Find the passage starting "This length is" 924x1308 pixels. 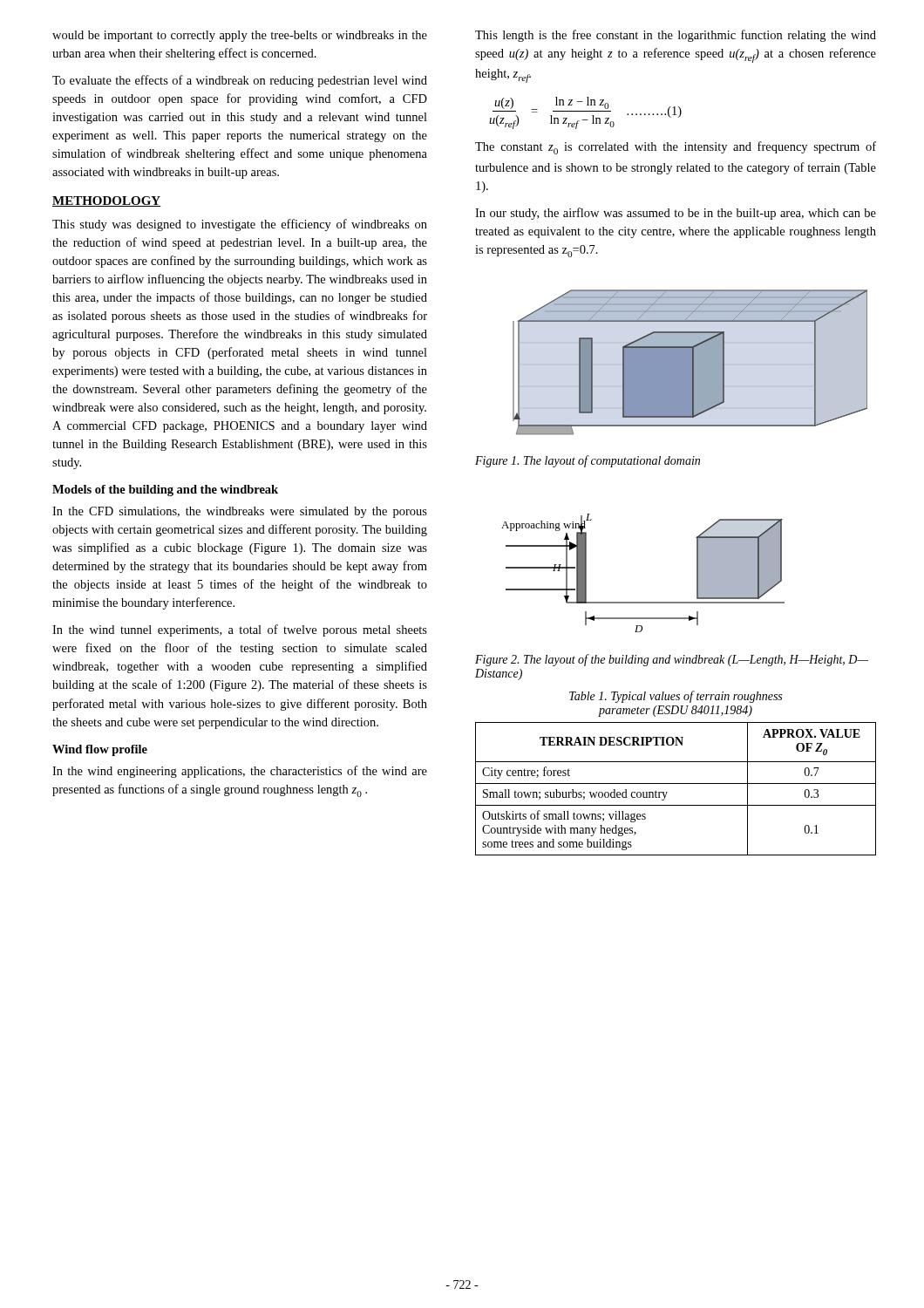pyautogui.click(x=676, y=56)
